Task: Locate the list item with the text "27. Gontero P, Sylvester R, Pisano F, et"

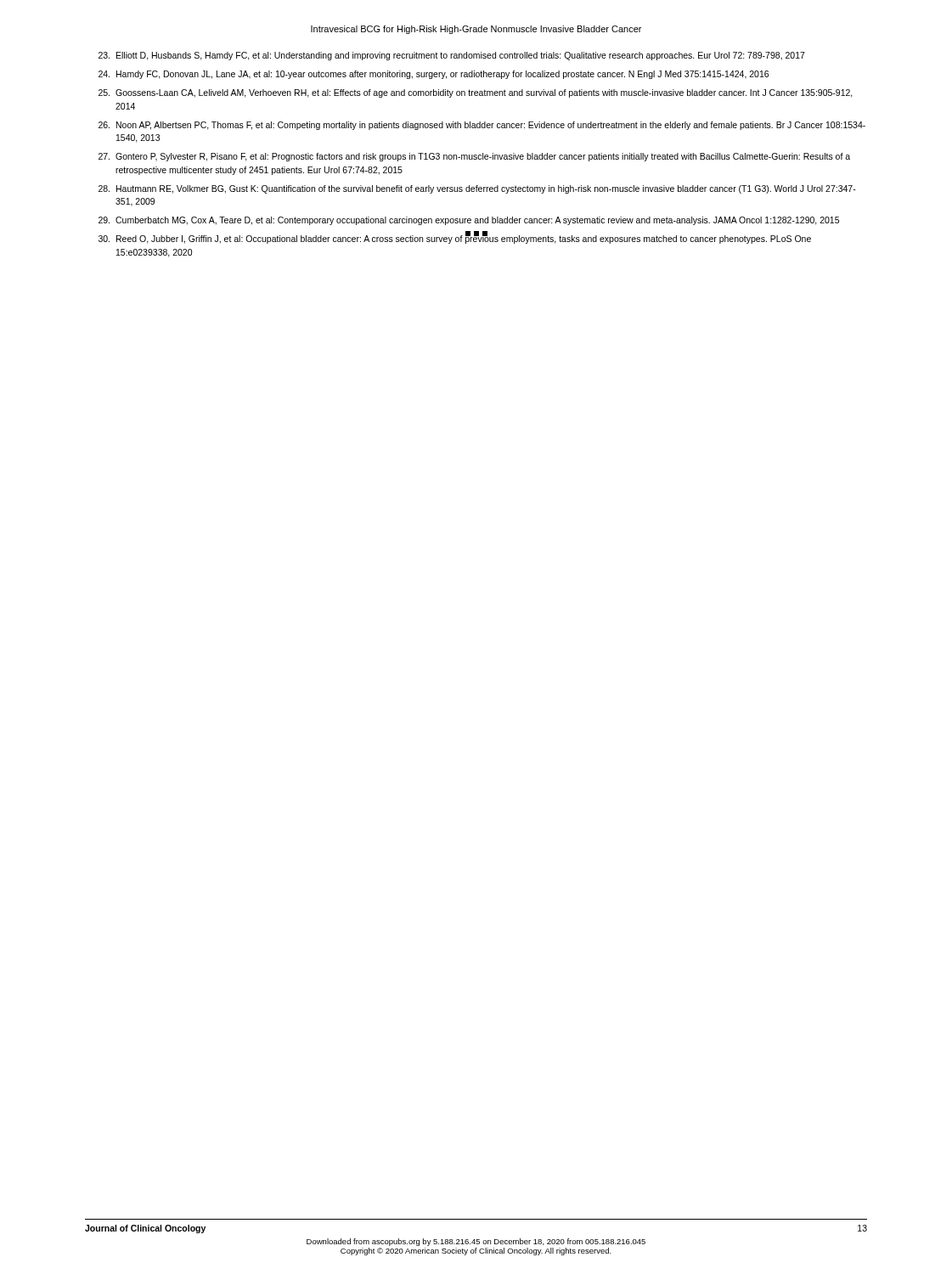Action: (476, 164)
